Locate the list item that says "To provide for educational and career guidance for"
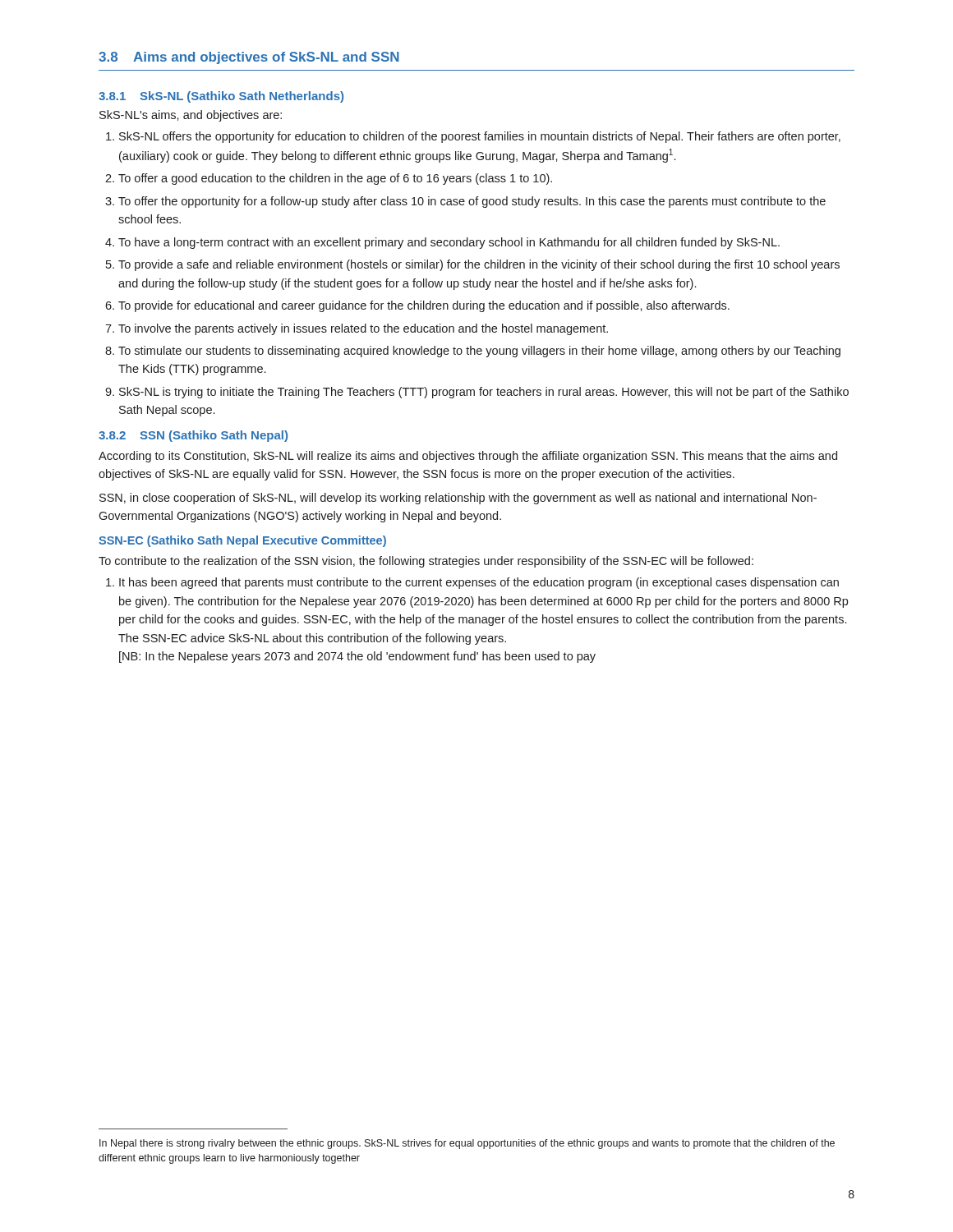This screenshot has height=1232, width=953. [x=424, y=306]
